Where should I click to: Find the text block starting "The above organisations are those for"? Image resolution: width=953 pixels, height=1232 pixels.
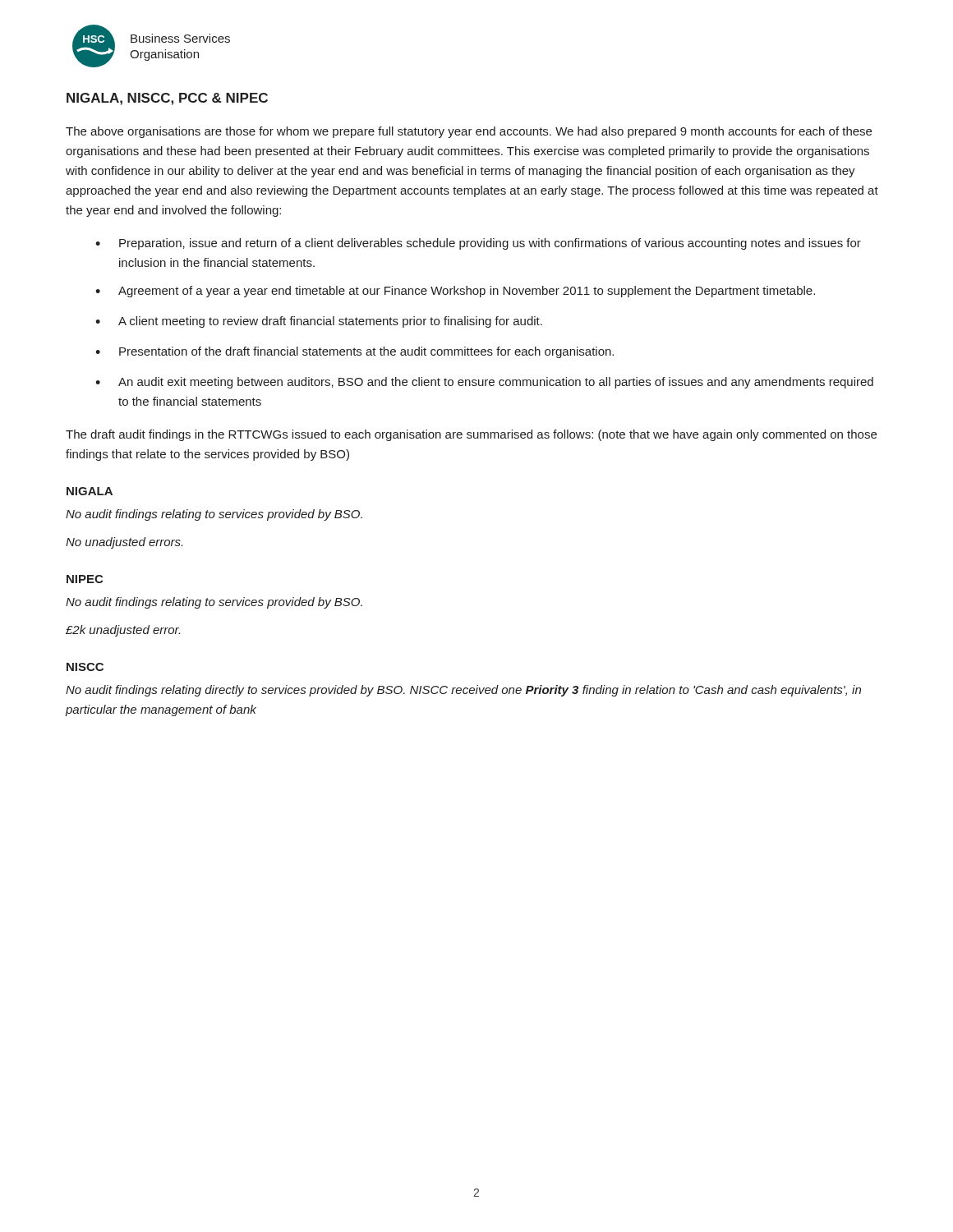tap(472, 170)
